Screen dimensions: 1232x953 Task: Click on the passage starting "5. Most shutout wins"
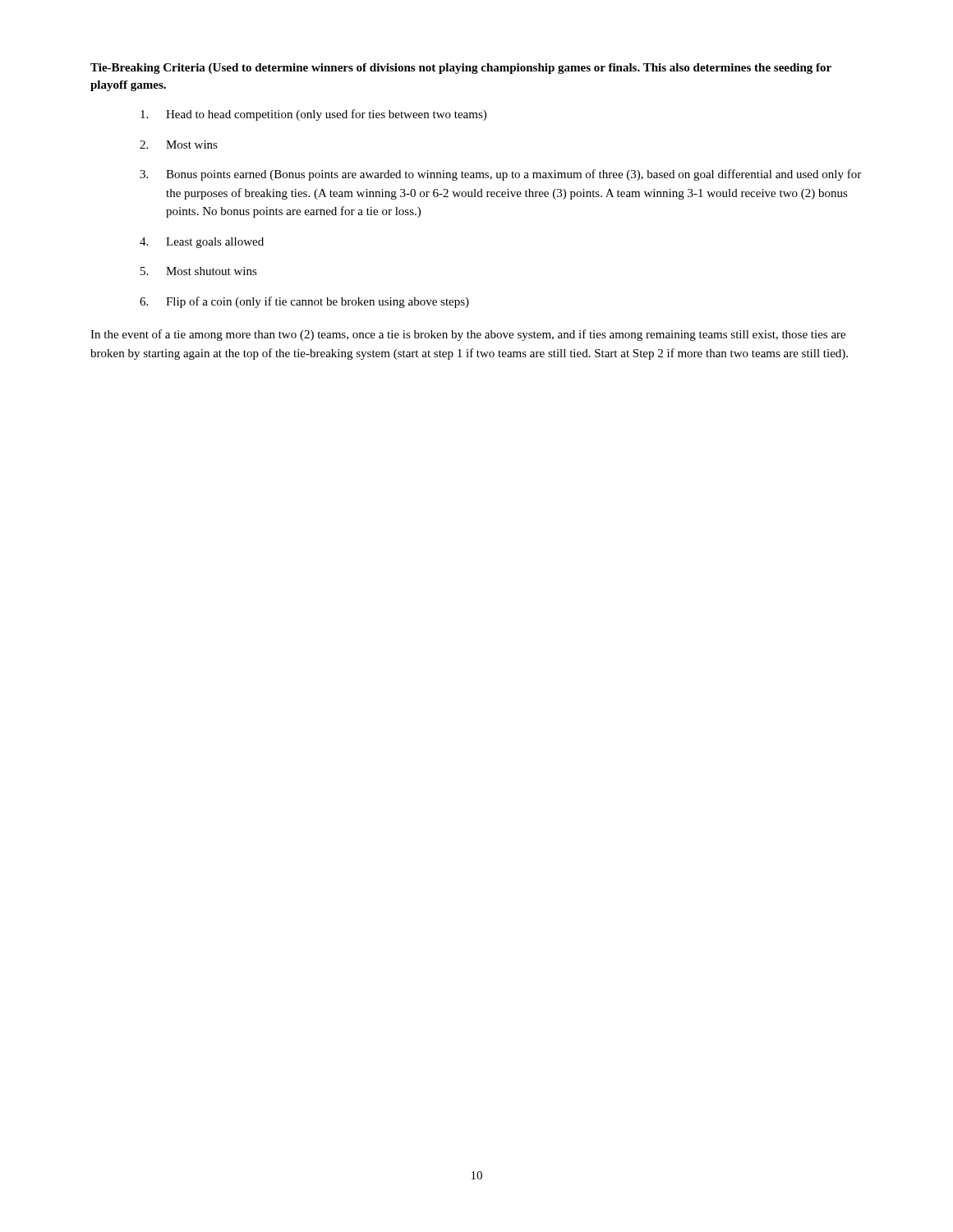[x=199, y=271]
